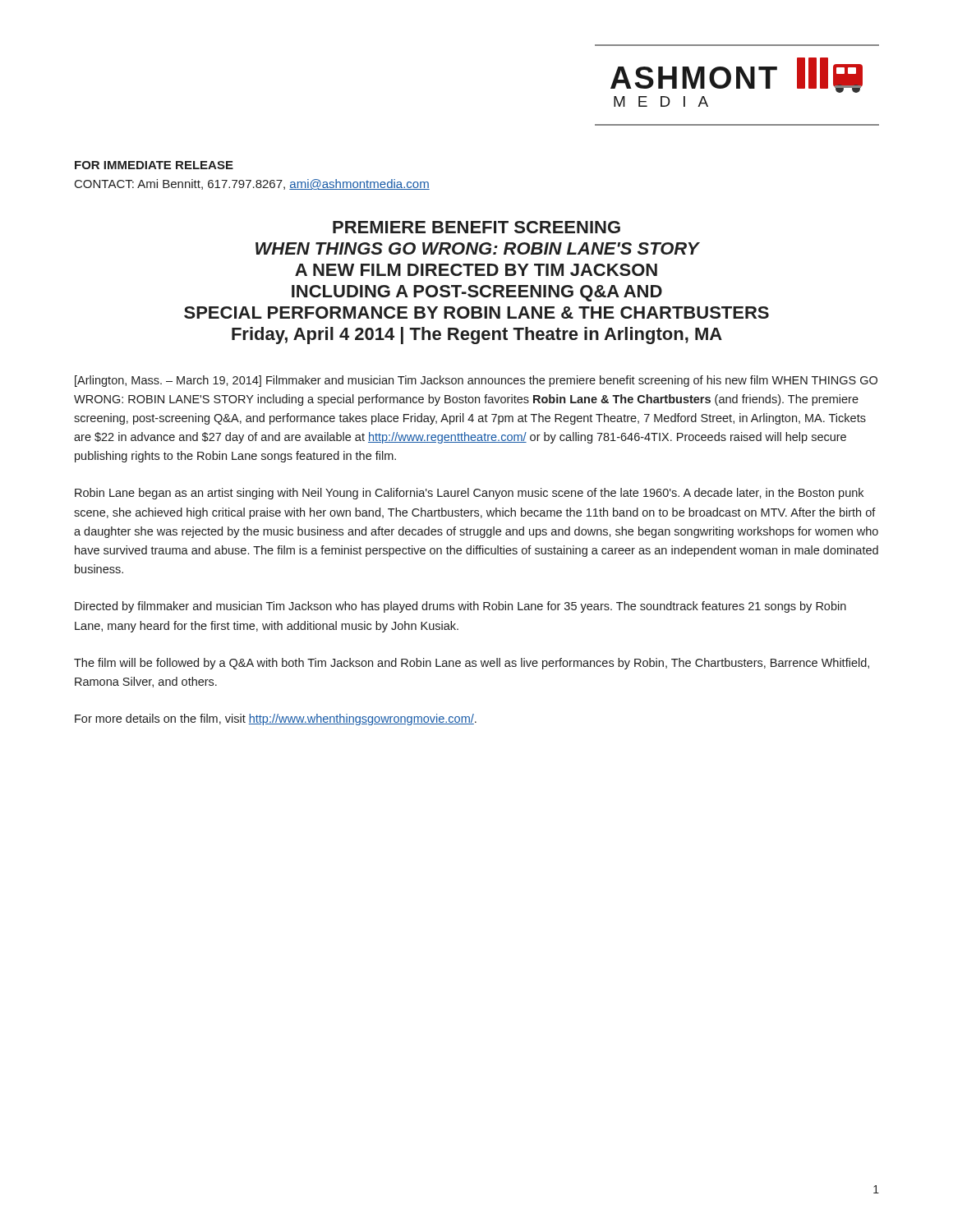This screenshot has width=953, height=1232.
Task: Locate the title
Action: click(476, 281)
